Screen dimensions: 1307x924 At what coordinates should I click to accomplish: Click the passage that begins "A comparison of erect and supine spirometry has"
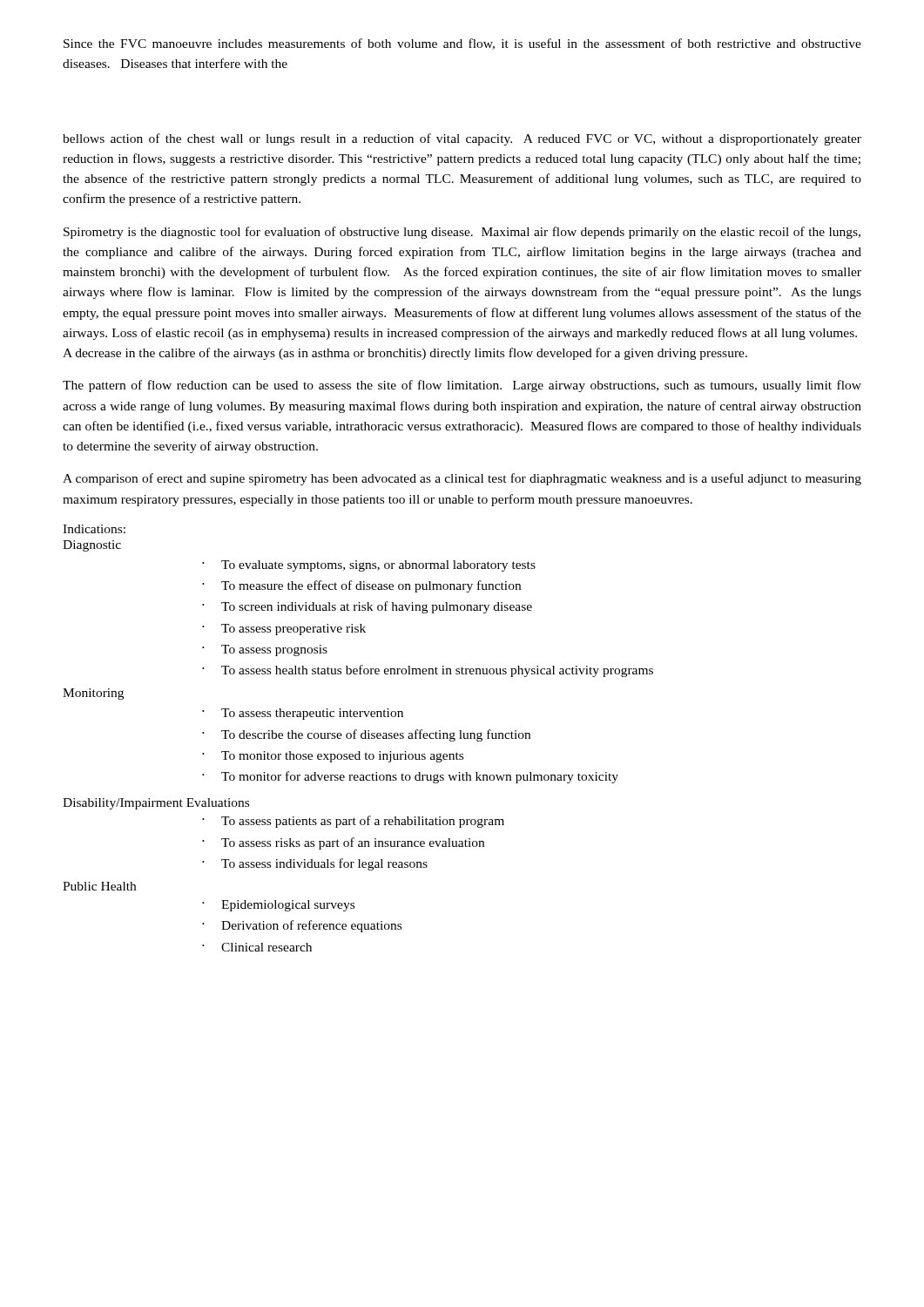pos(462,488)
